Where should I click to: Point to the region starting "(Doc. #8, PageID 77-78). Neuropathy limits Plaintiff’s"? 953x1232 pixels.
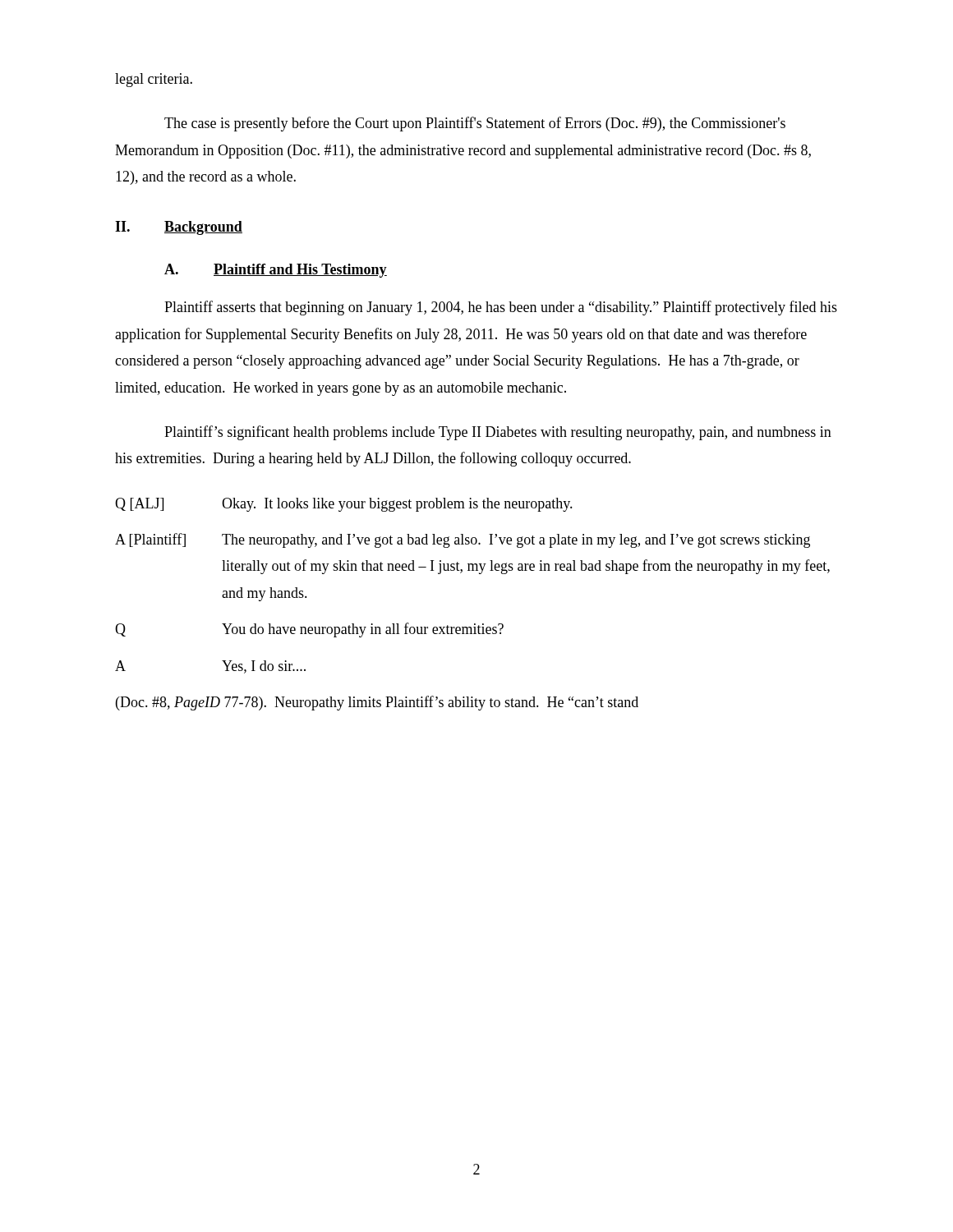coord(476,702)
